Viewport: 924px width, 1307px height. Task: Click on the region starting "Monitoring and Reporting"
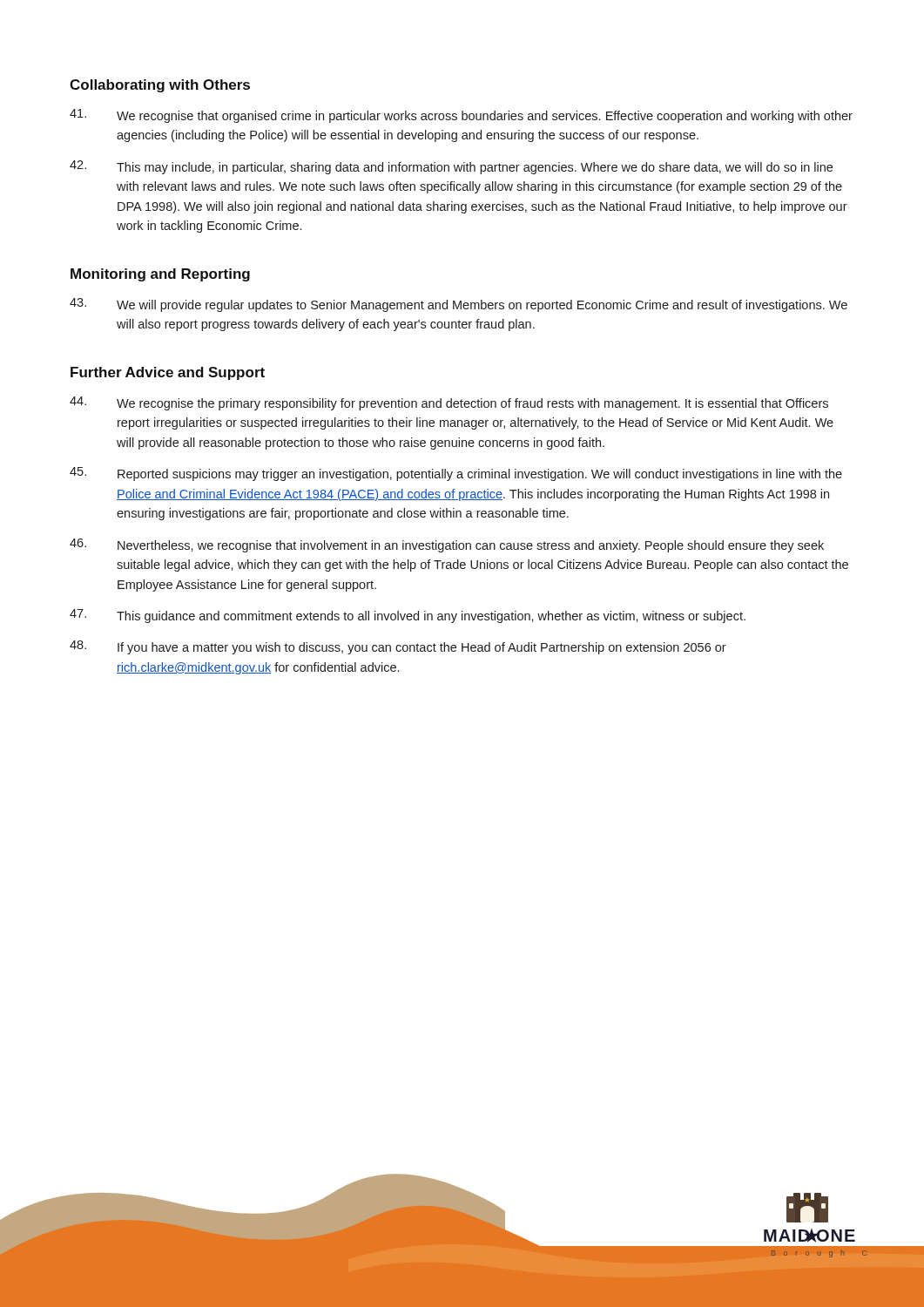click(x=160, y=274)
